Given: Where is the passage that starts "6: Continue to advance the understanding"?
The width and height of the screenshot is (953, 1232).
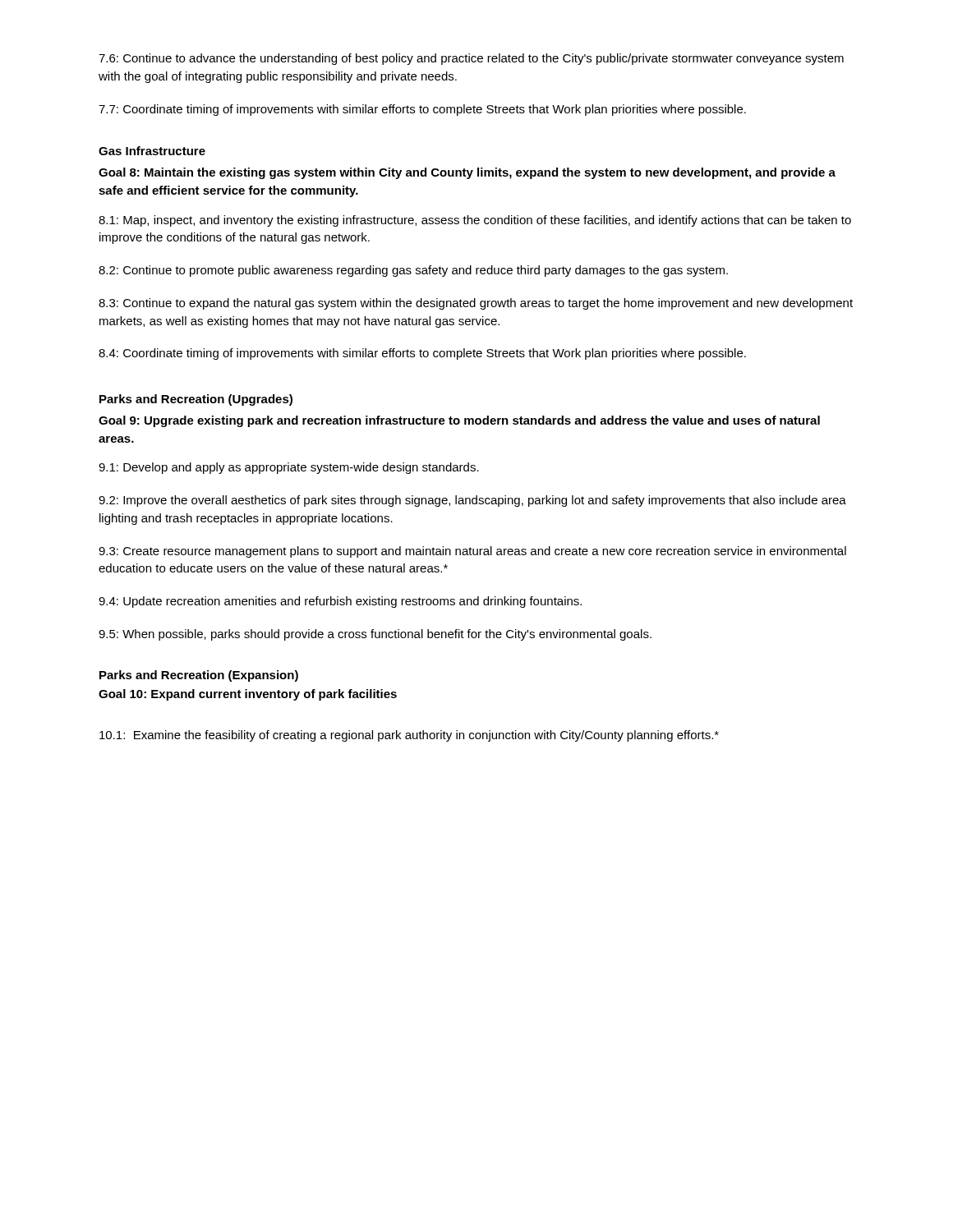Looking at the screenshot, I should tap(471, 67).
